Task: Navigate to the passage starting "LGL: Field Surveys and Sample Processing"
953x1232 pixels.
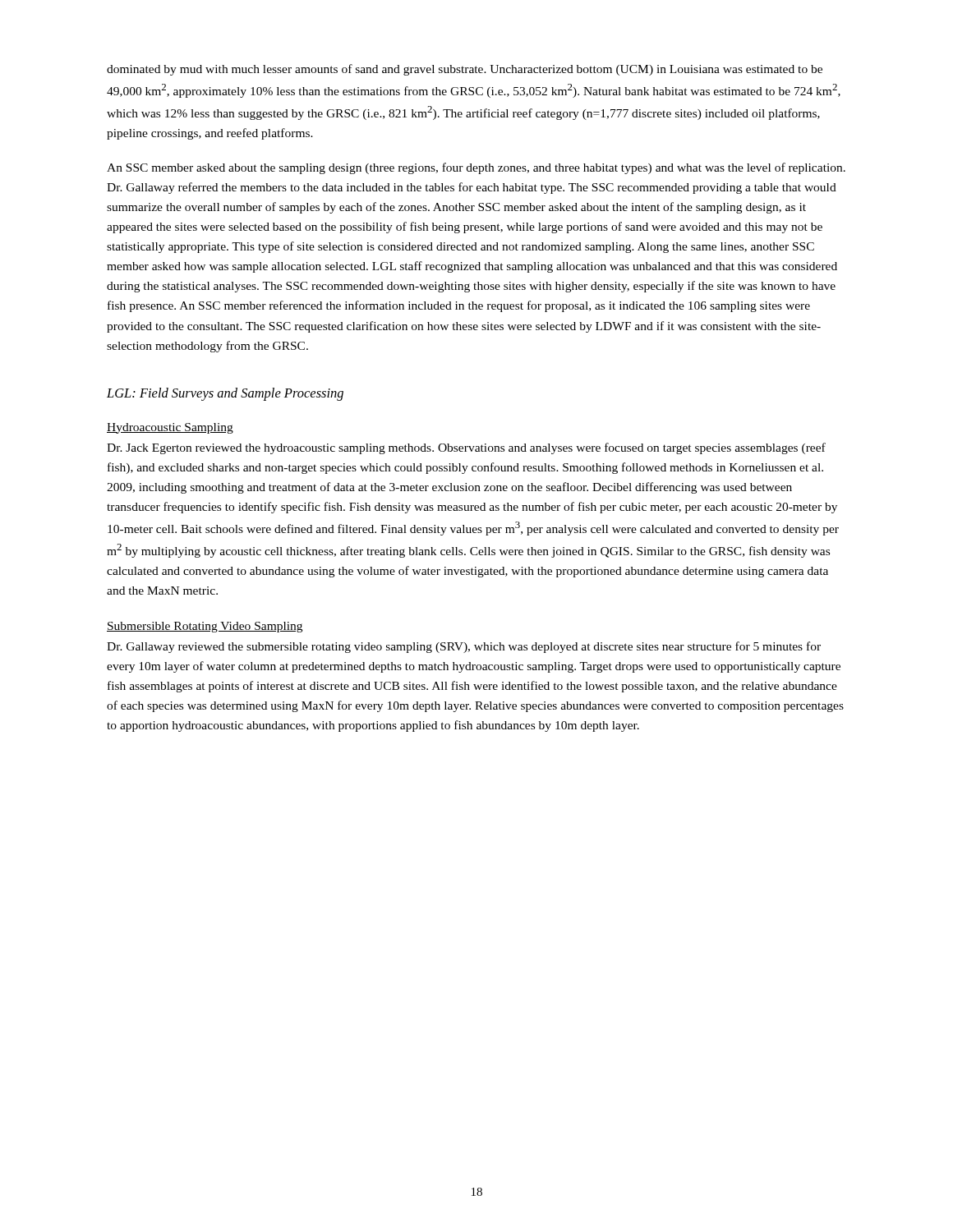Action: click(225, 393)
